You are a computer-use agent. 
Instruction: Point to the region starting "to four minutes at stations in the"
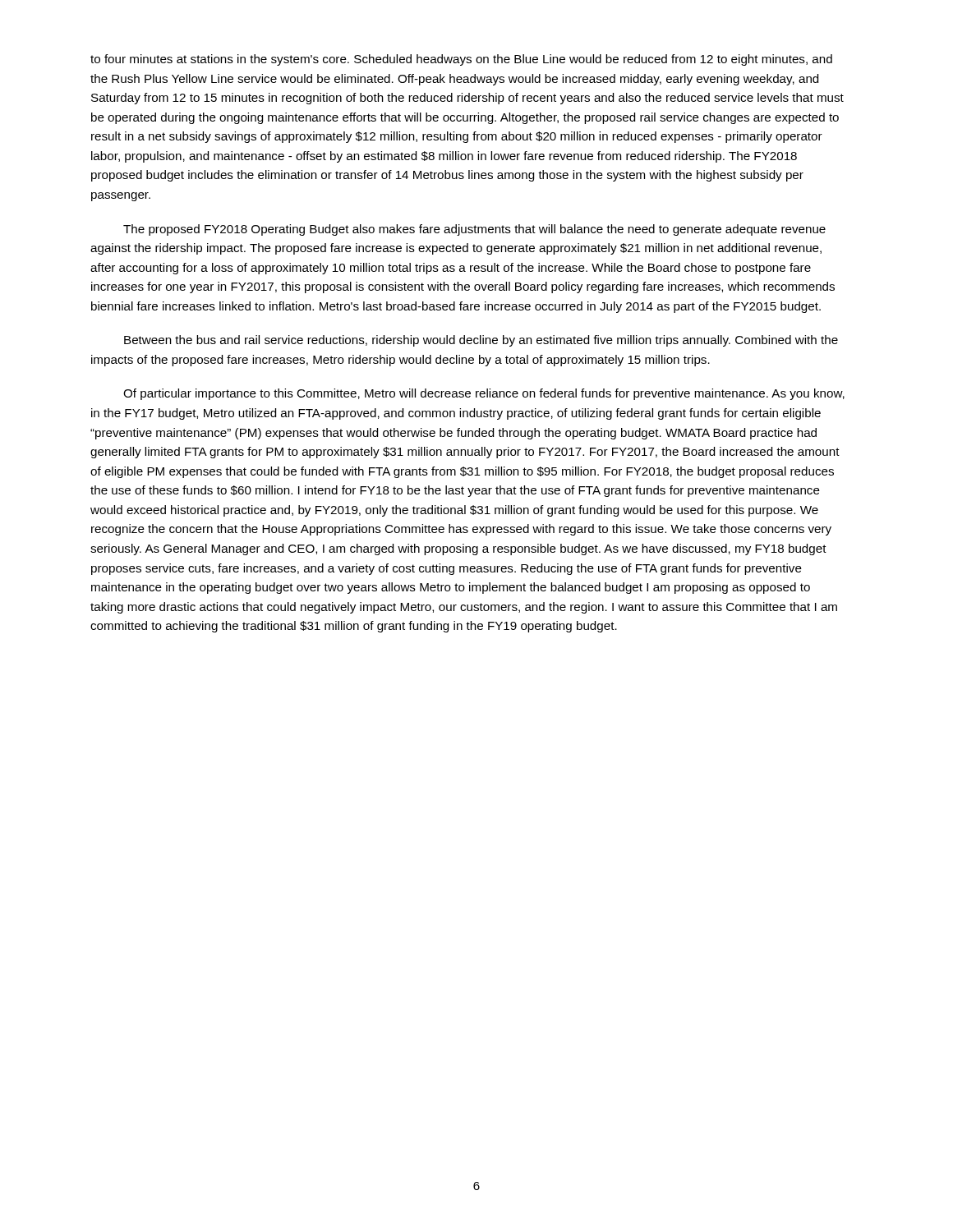tap(467, 126)
